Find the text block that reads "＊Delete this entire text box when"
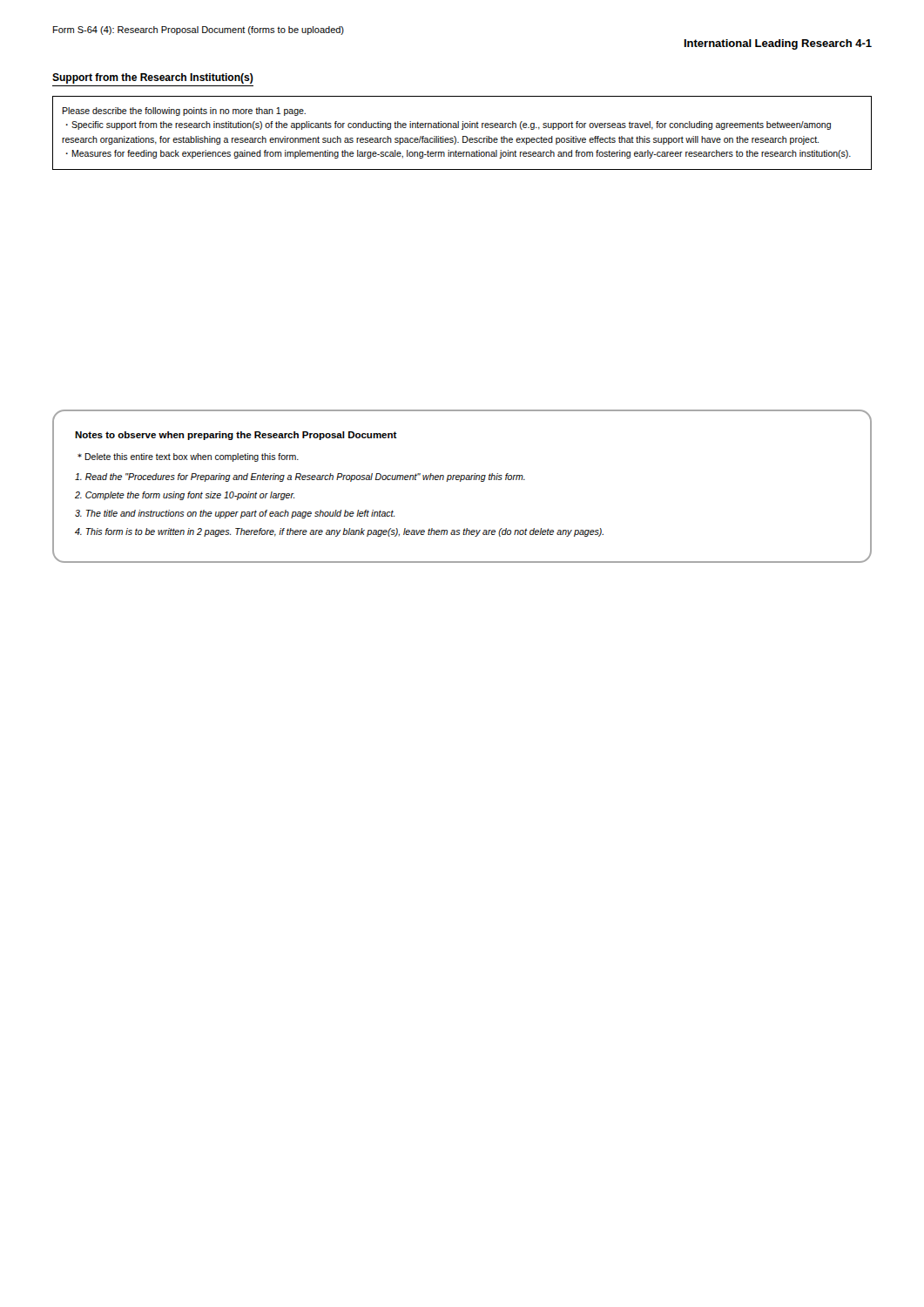This screenshot has height=1307, width=924. tap(187, 457)
